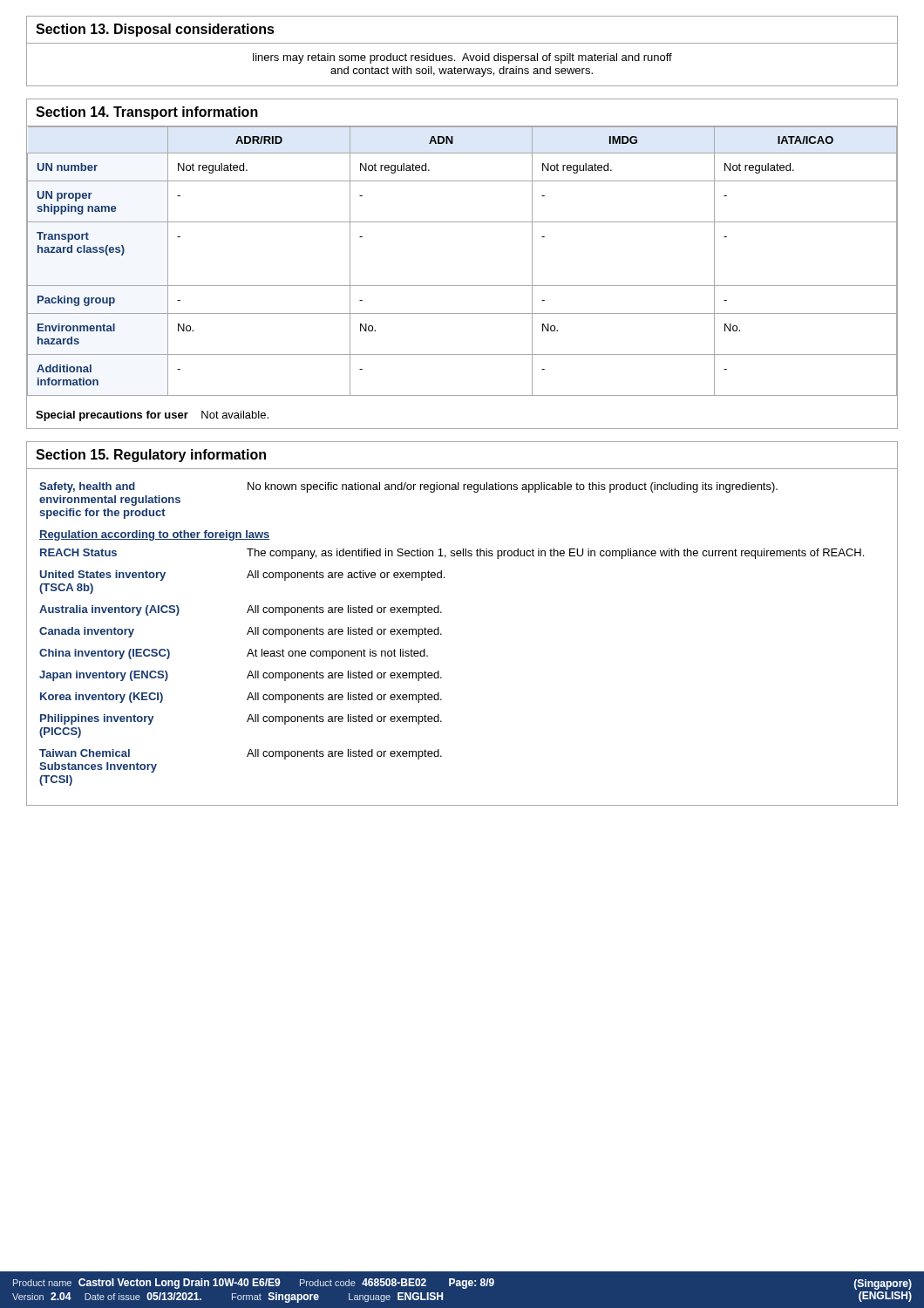This screenshot has width=924, height=1308.
Task: Locate the block of text that opens with "United States inventory(TSCA 8b) All"
Action: click(x=109, y=575)
